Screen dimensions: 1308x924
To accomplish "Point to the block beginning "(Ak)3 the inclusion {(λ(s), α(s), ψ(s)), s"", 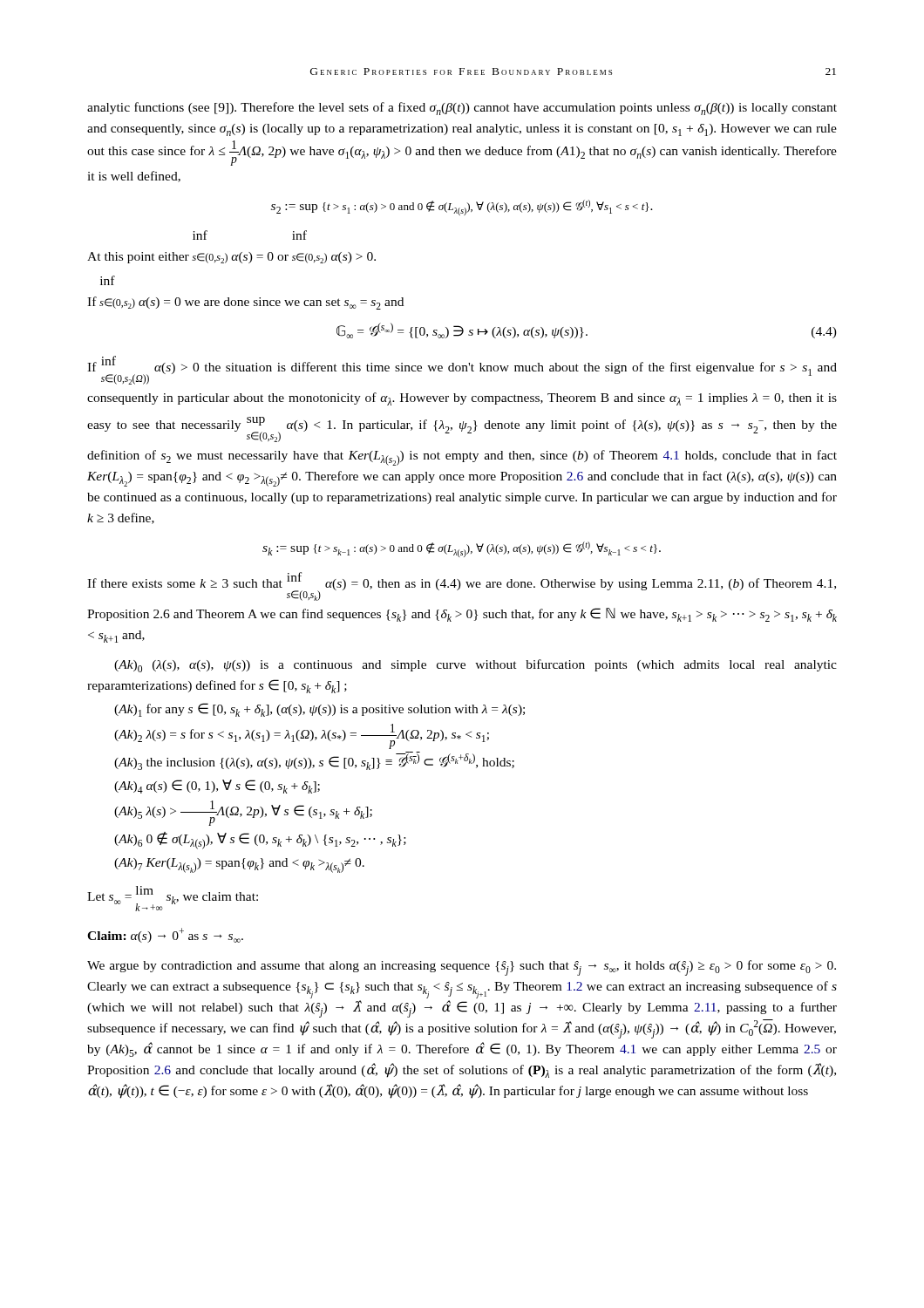I will (462, 762).
